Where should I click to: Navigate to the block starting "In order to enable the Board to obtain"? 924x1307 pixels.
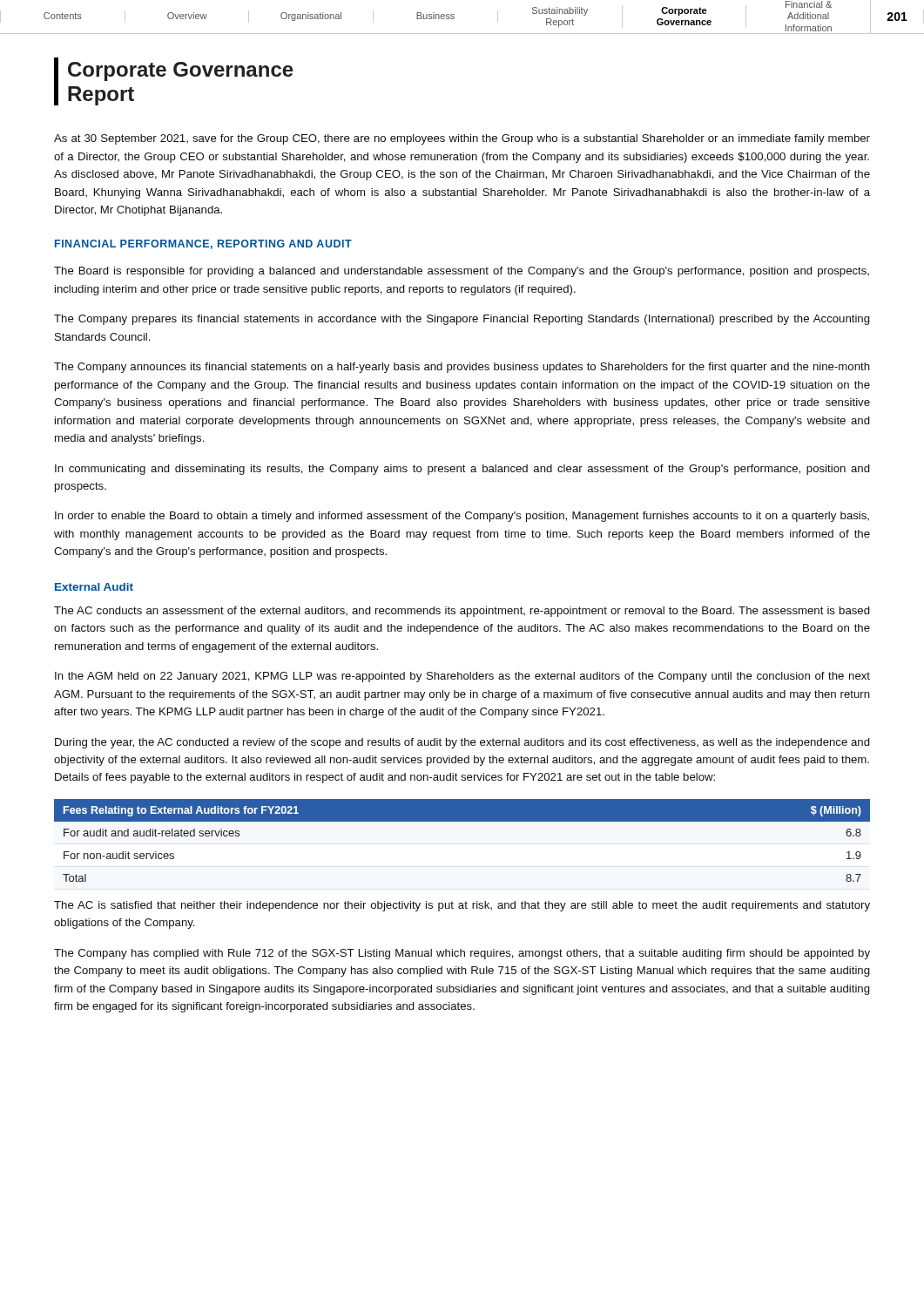coord(462,534)
